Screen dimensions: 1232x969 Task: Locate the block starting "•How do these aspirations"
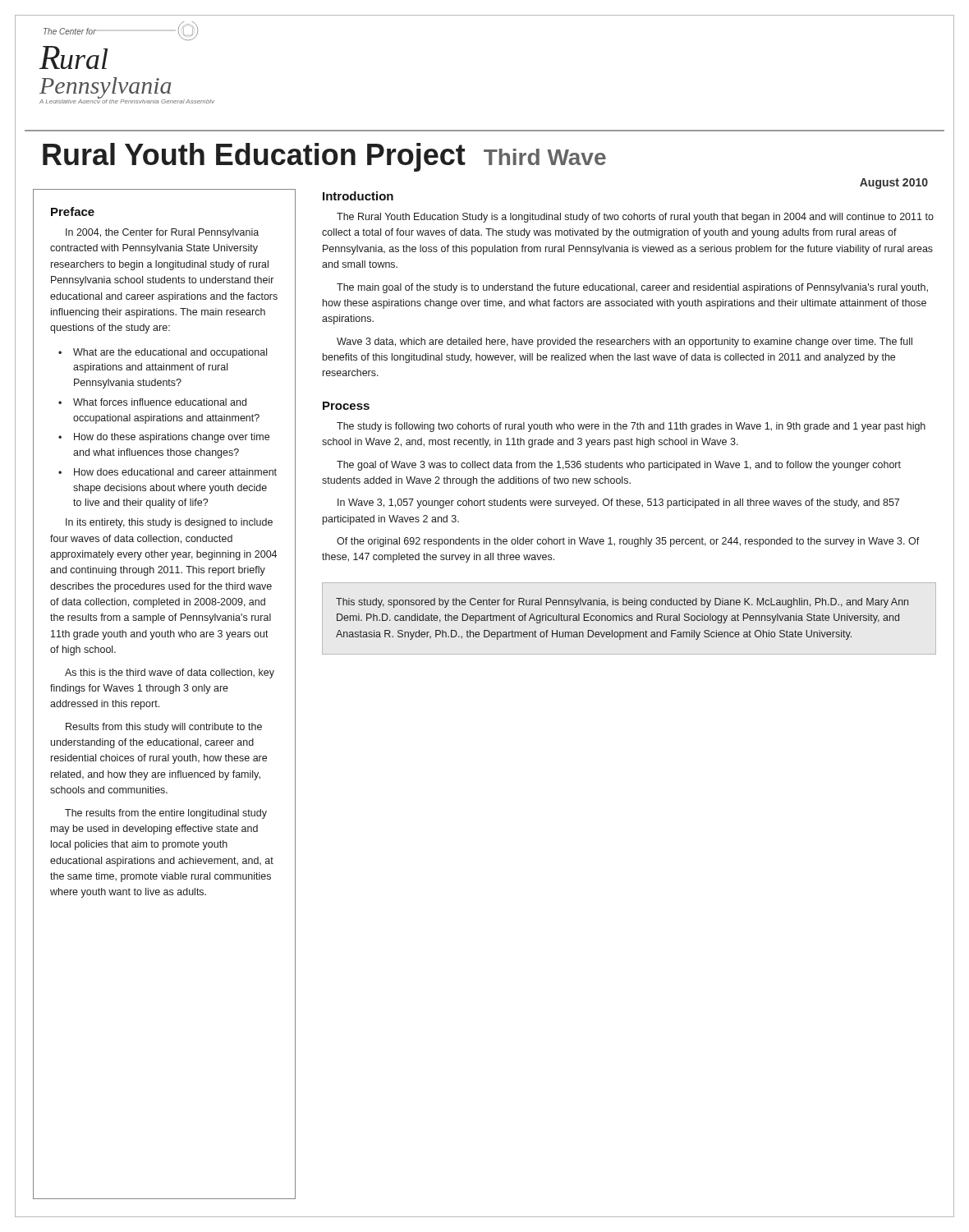point(168,445)
